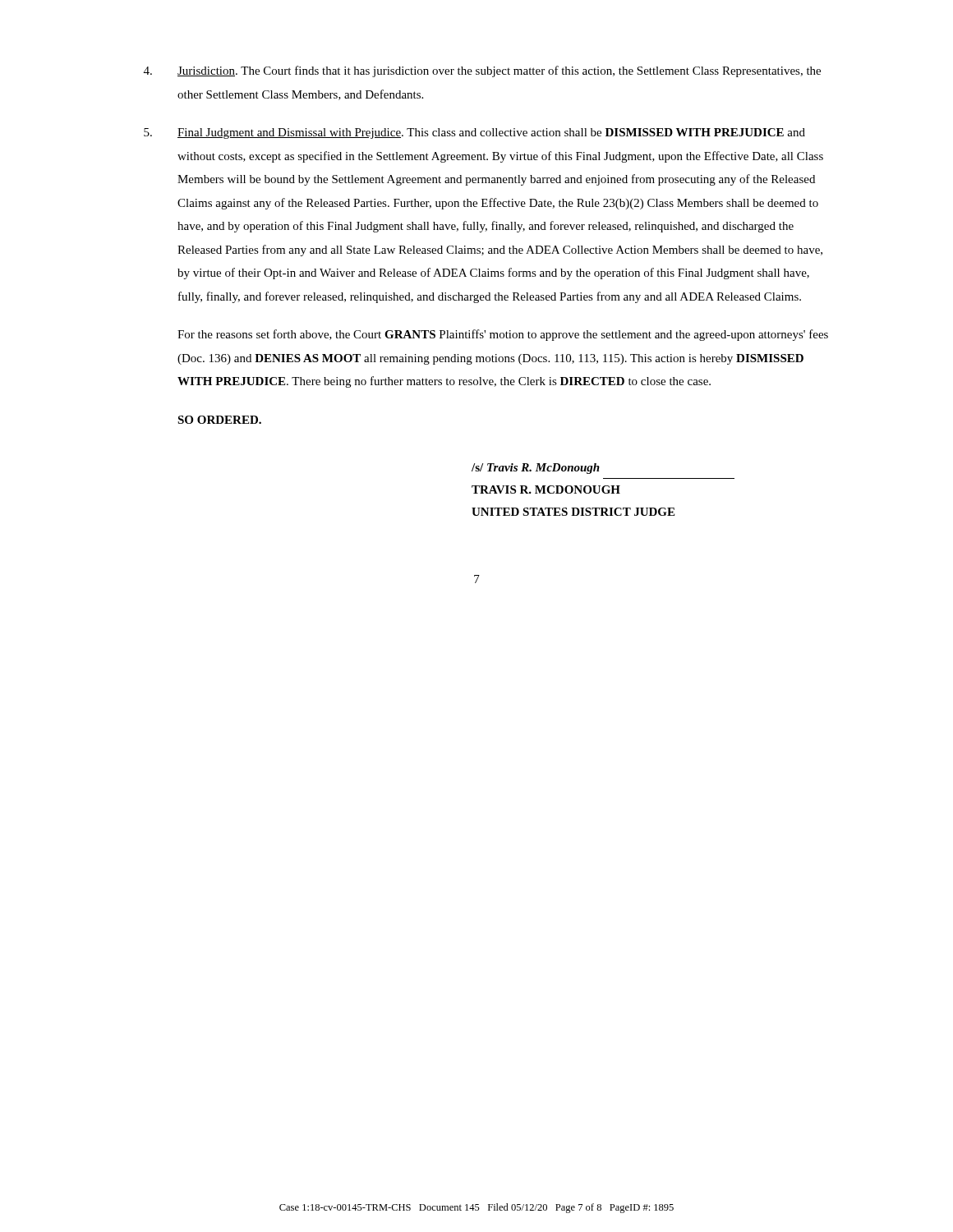Select the passage starting "/s/ Travis R. McDonough TRAVIS R."
The height and width of the screenshot is (1232, 953).
[653, 490]
